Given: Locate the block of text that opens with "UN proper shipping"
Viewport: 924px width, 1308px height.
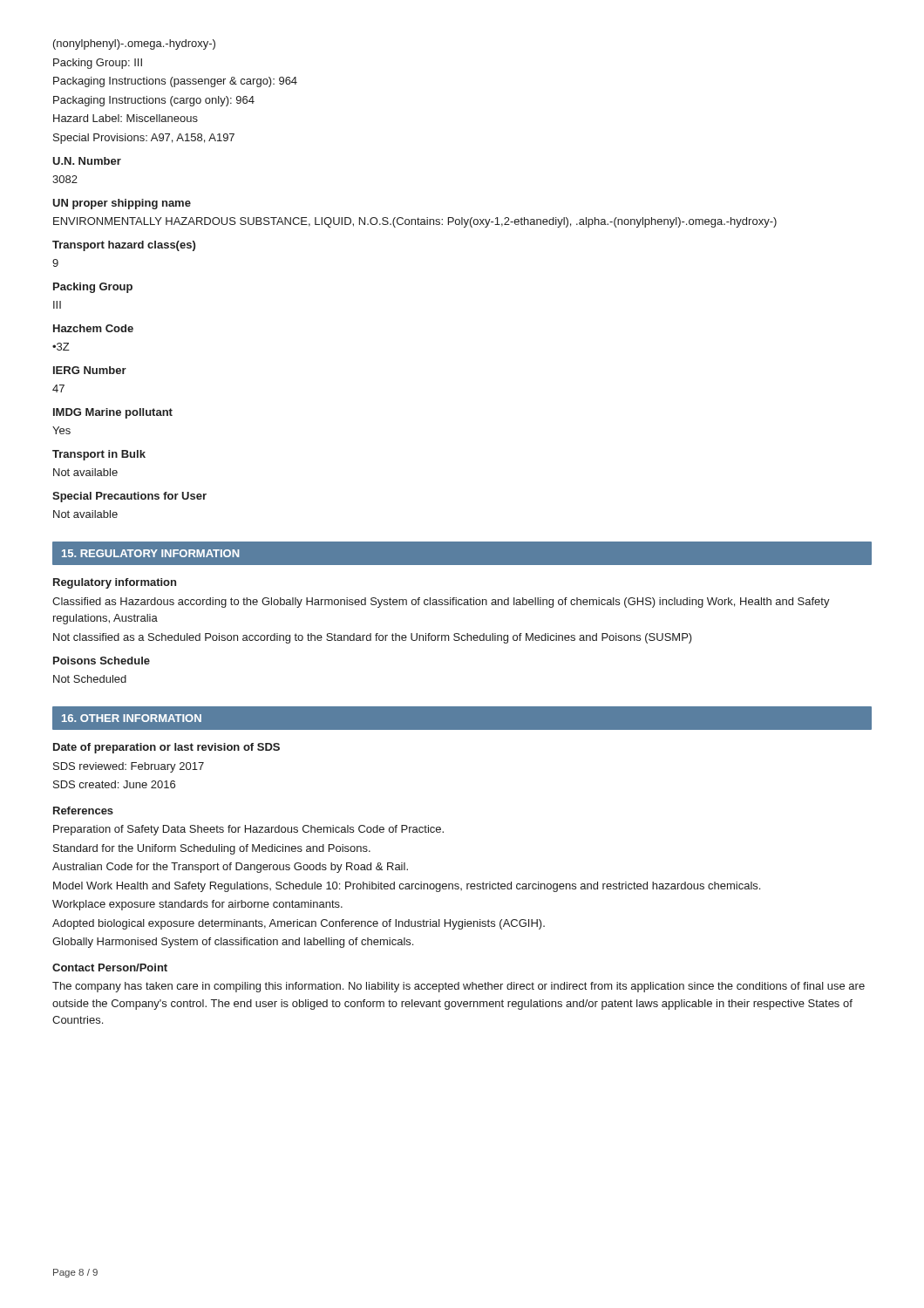Looking at the screenshot, I should pyautogui.click(x=462, y=212).
